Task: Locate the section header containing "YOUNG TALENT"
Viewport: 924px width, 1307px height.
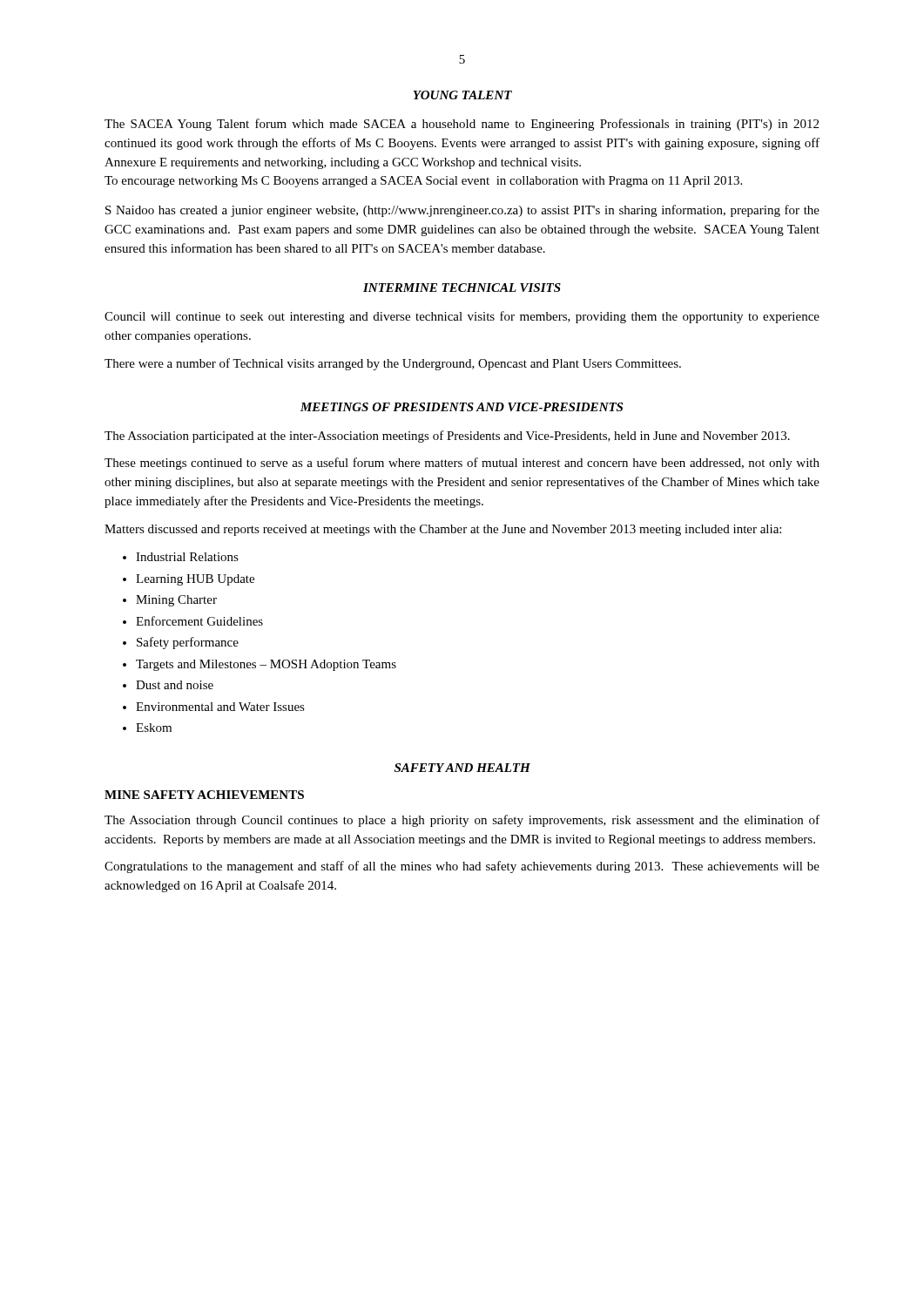Action: click(462, 95)
